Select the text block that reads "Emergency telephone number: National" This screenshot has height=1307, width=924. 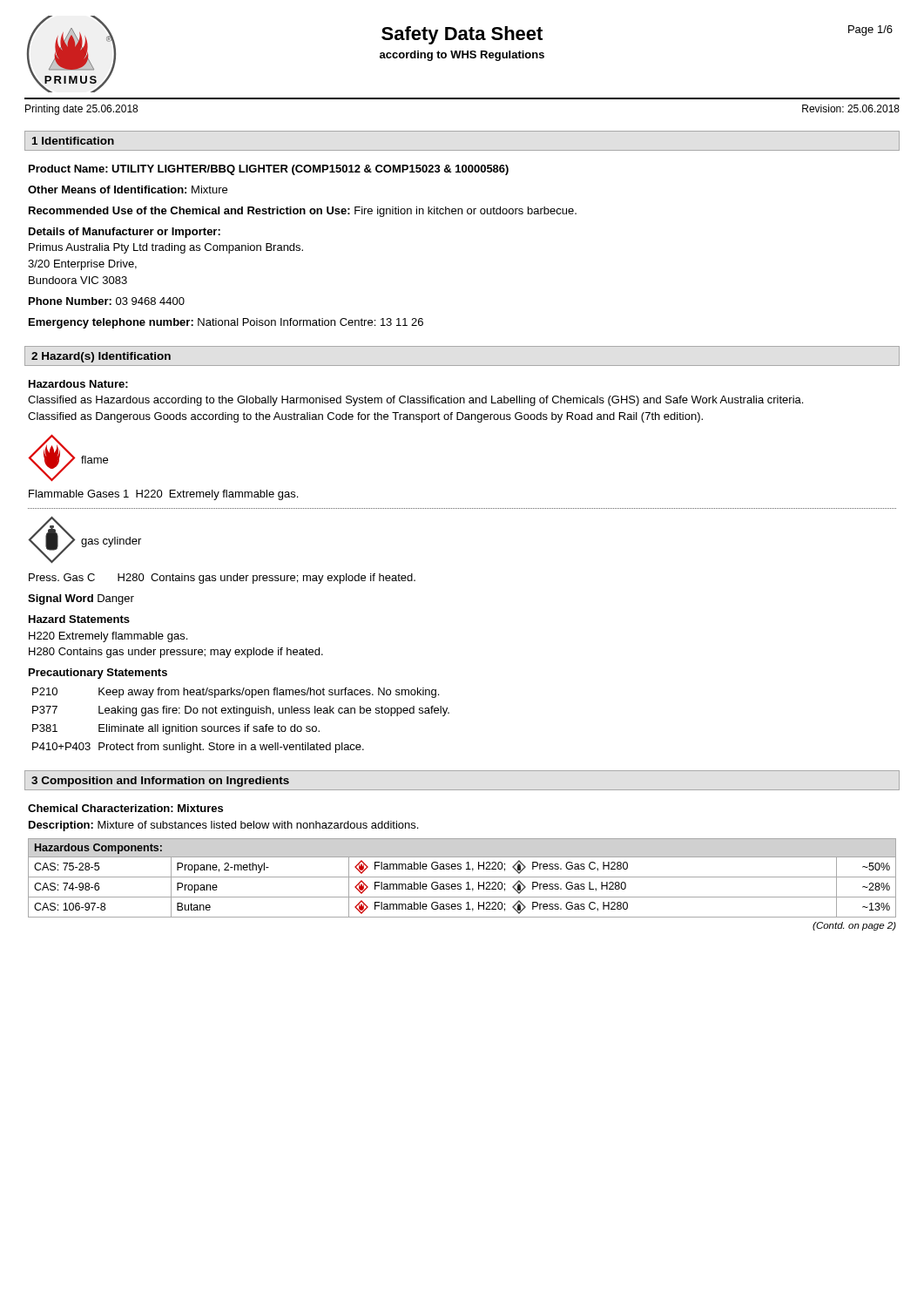(226, 322)
